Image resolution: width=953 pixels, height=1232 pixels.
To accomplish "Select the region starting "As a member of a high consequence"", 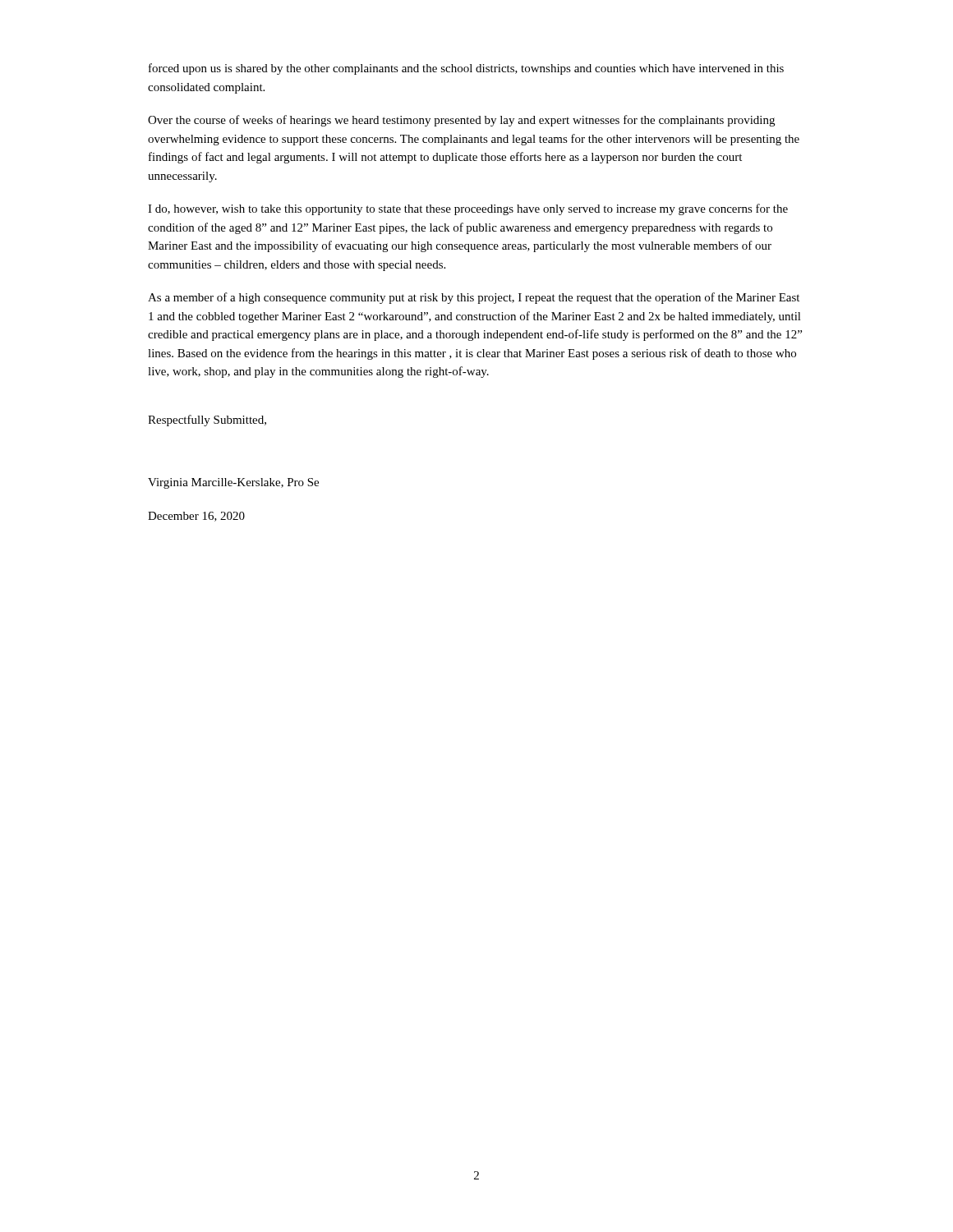I will click(475, 334).
